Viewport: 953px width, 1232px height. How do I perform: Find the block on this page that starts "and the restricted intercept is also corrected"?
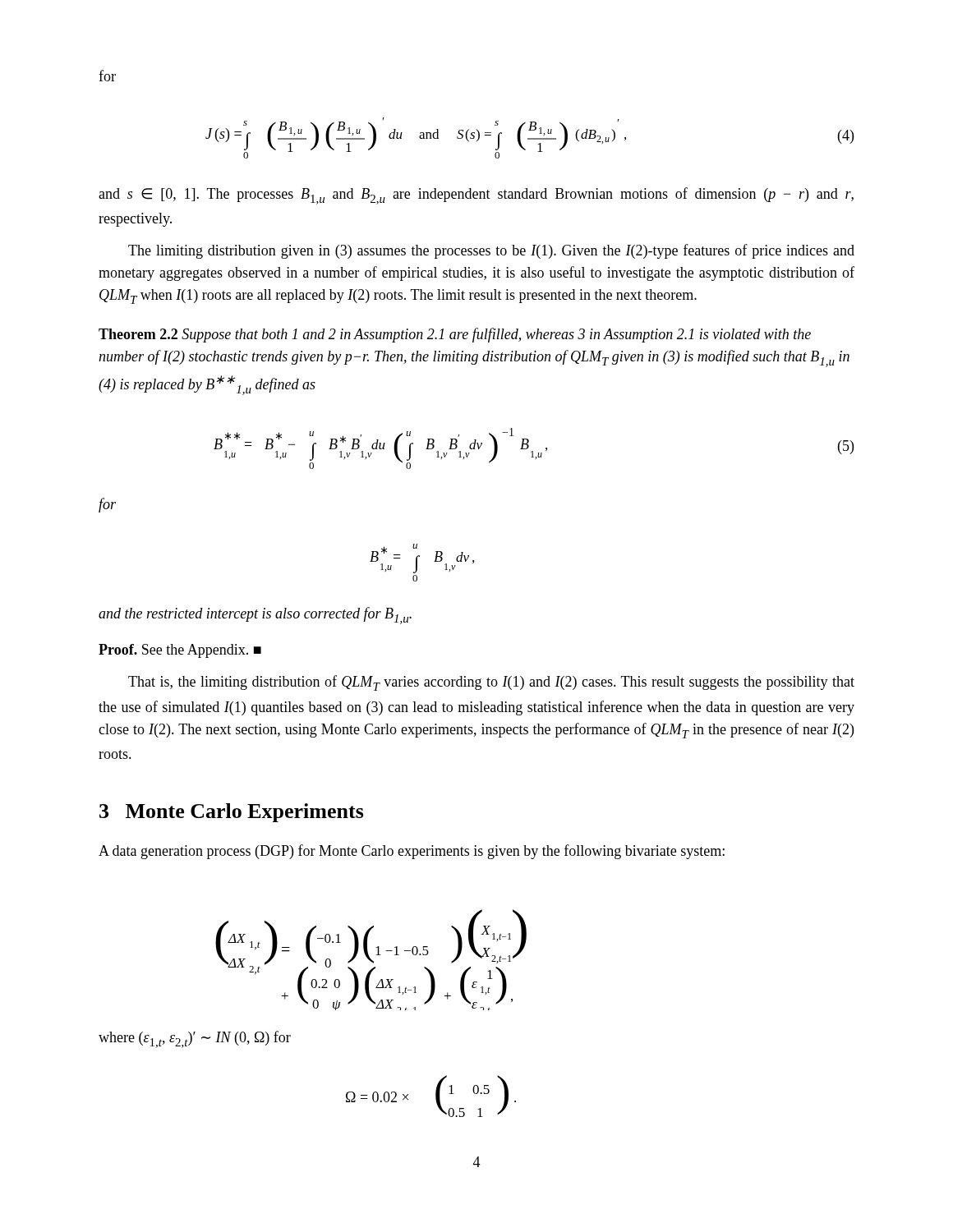point(256,615)
